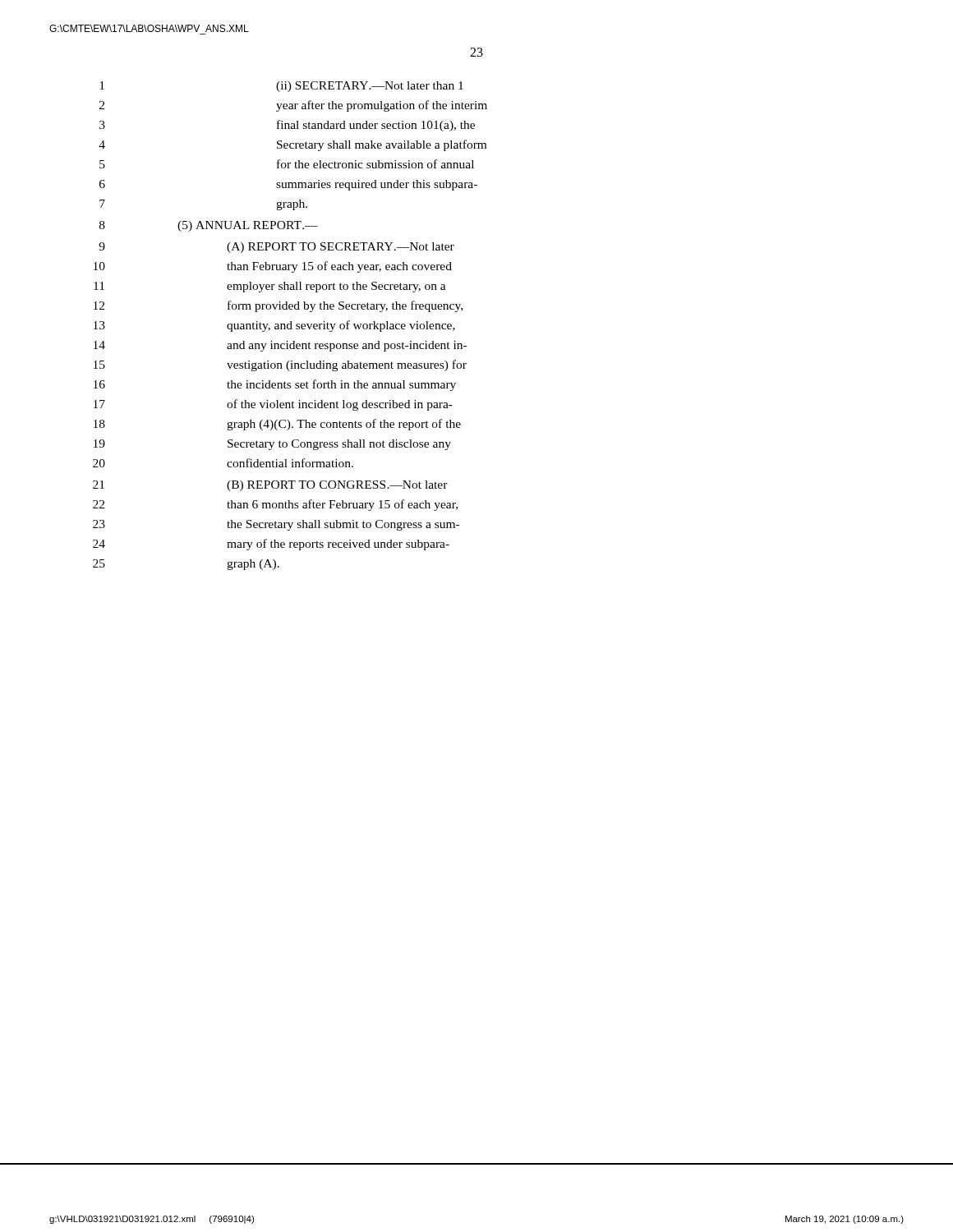Navigate to the text block starting "25 graph (A)."
This screenshot has height=1232, width=953.
[96, 565]
